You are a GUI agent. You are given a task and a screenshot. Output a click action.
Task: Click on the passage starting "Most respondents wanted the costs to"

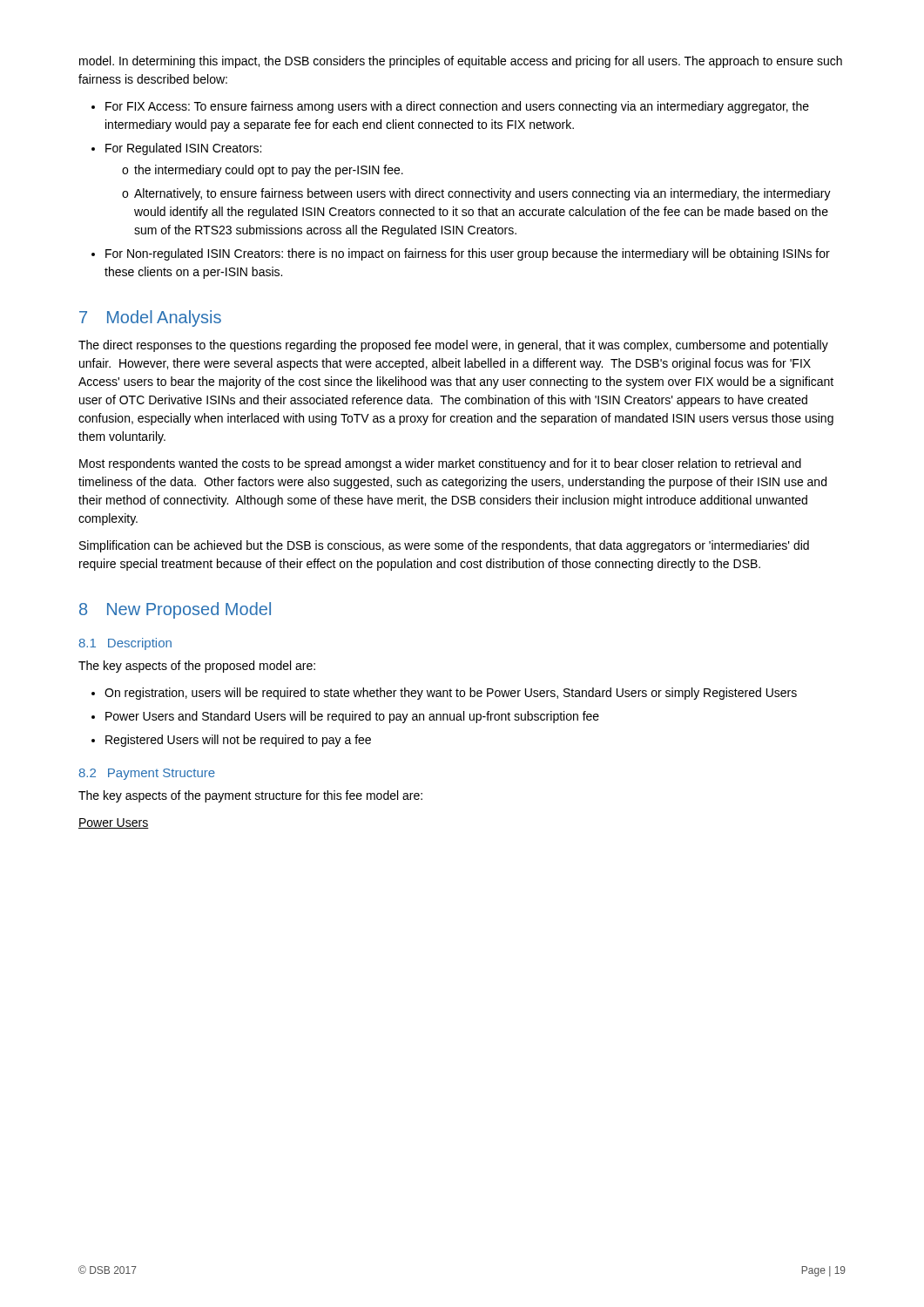coord(453,491)
